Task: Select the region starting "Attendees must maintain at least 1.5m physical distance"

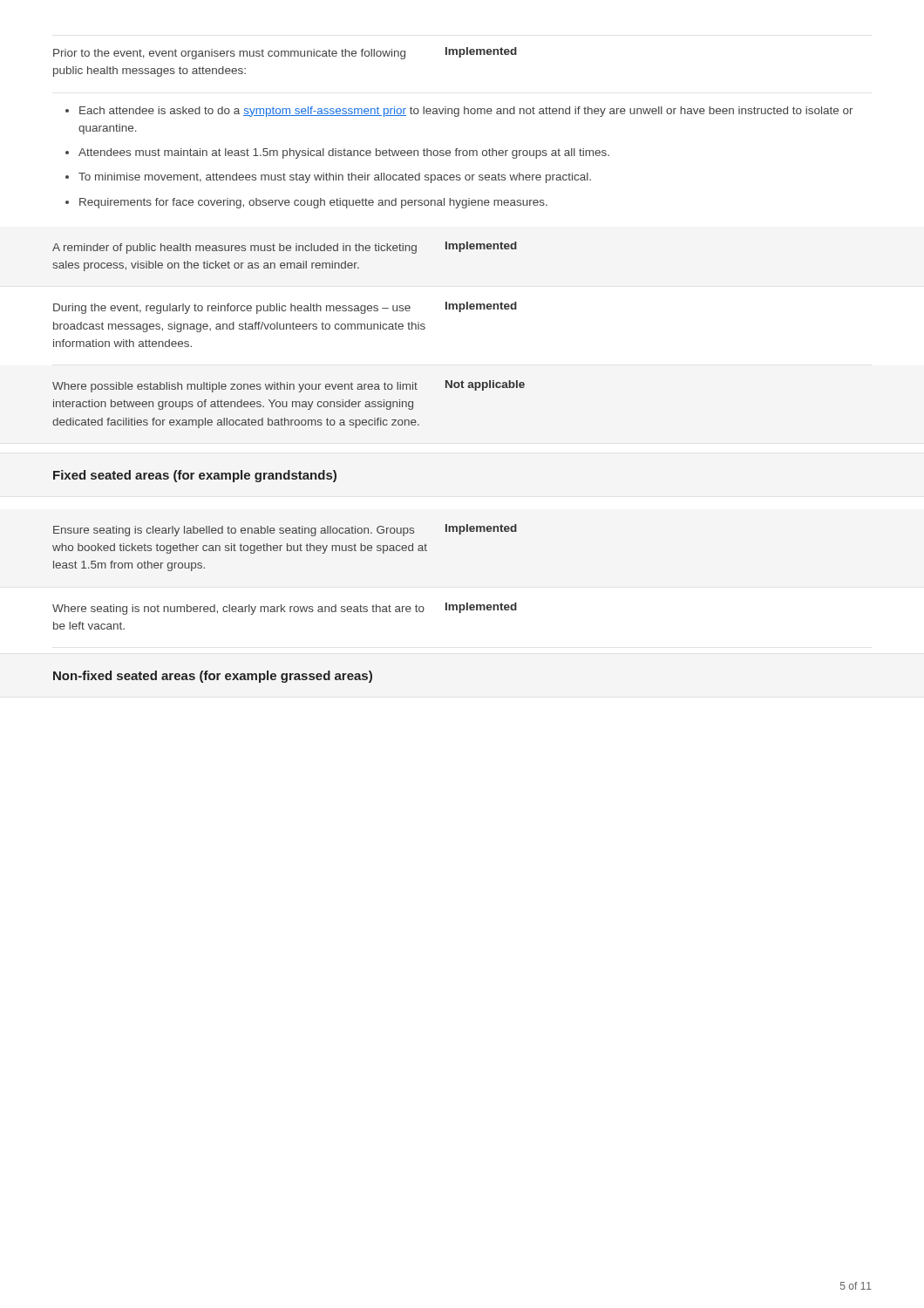Action: point(344,152)
